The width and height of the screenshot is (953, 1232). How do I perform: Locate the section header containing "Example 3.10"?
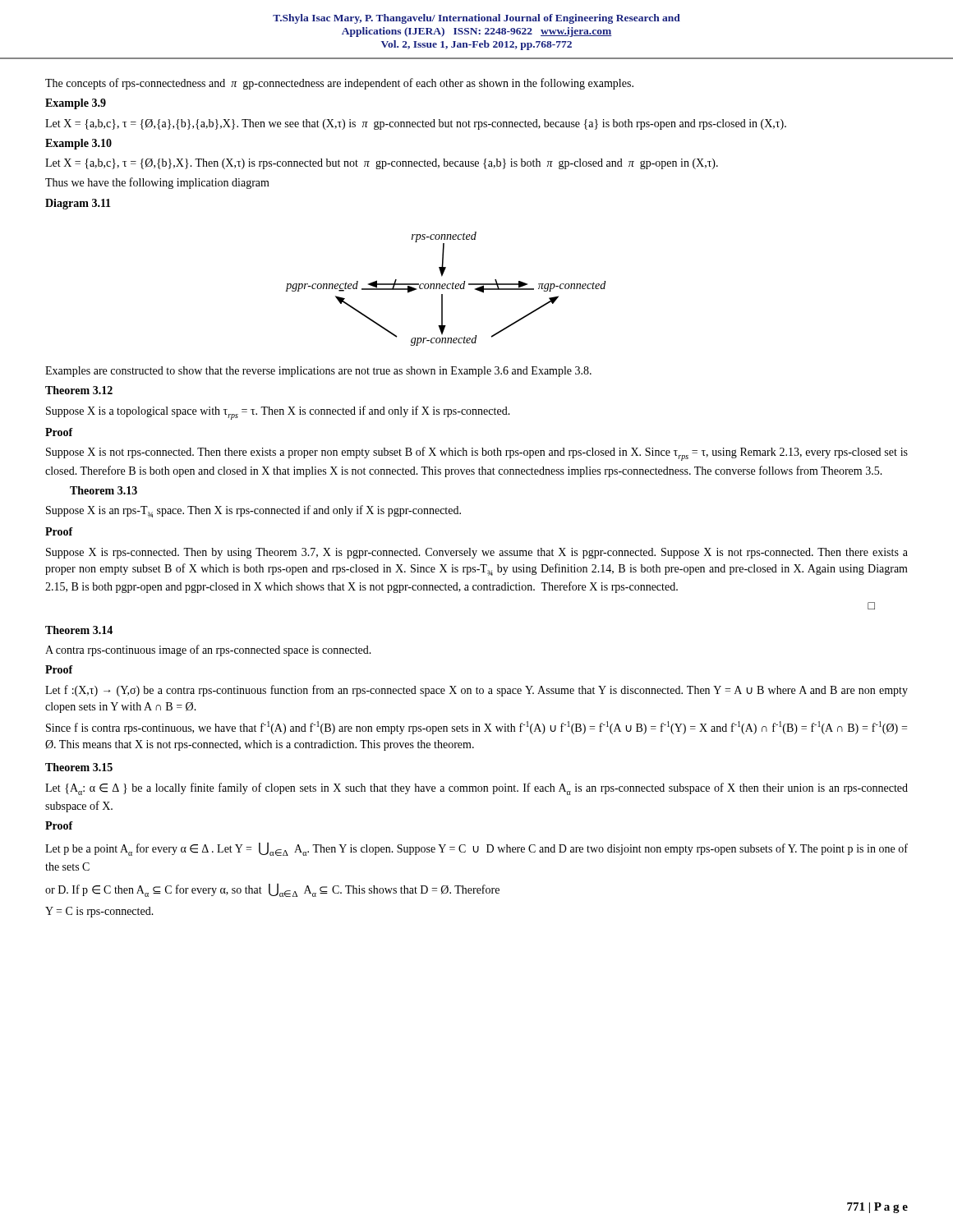(x=78, y=143)
